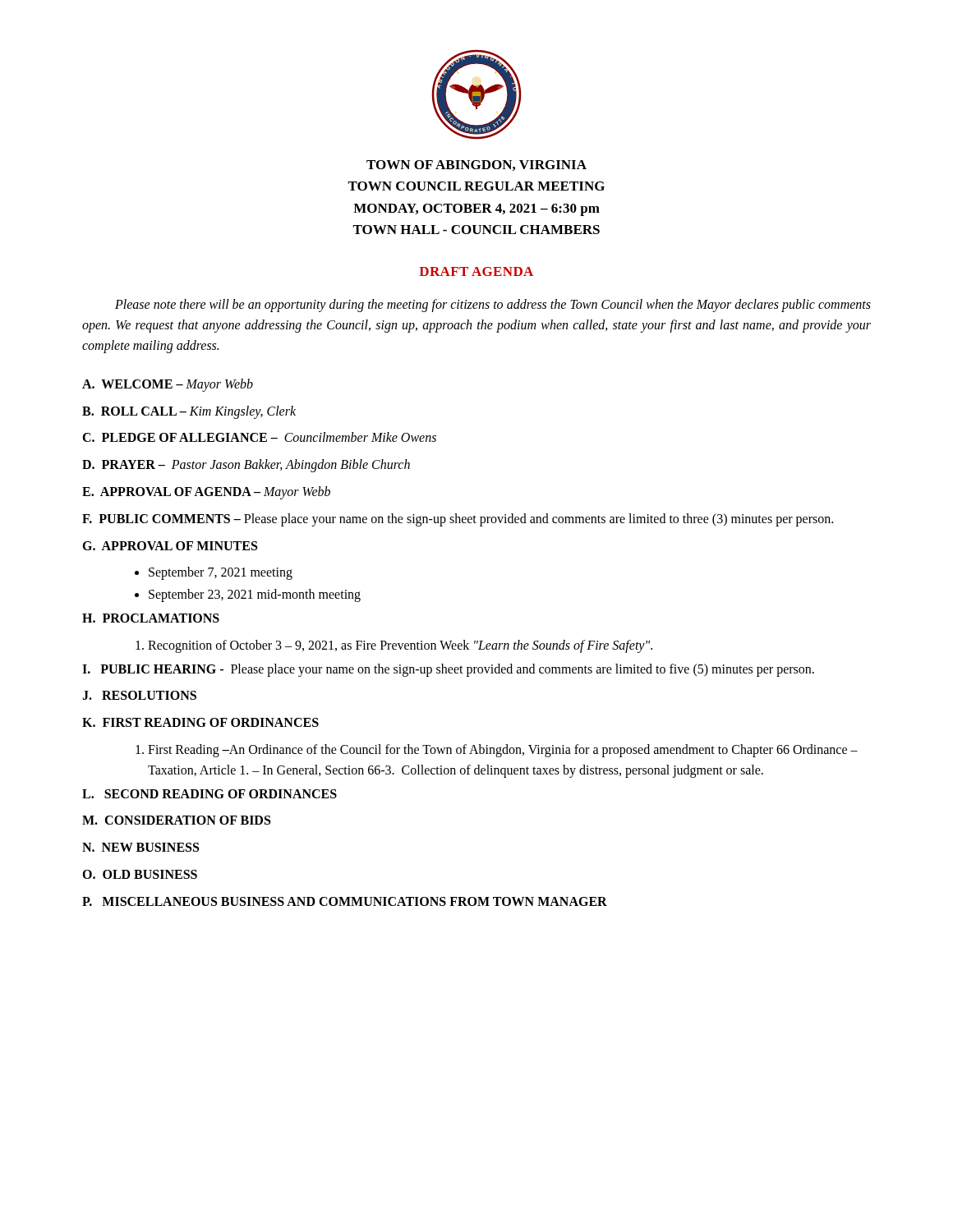The image size is (953, 1232).
Task: Select the logo
Action: (x=476, y=94)
